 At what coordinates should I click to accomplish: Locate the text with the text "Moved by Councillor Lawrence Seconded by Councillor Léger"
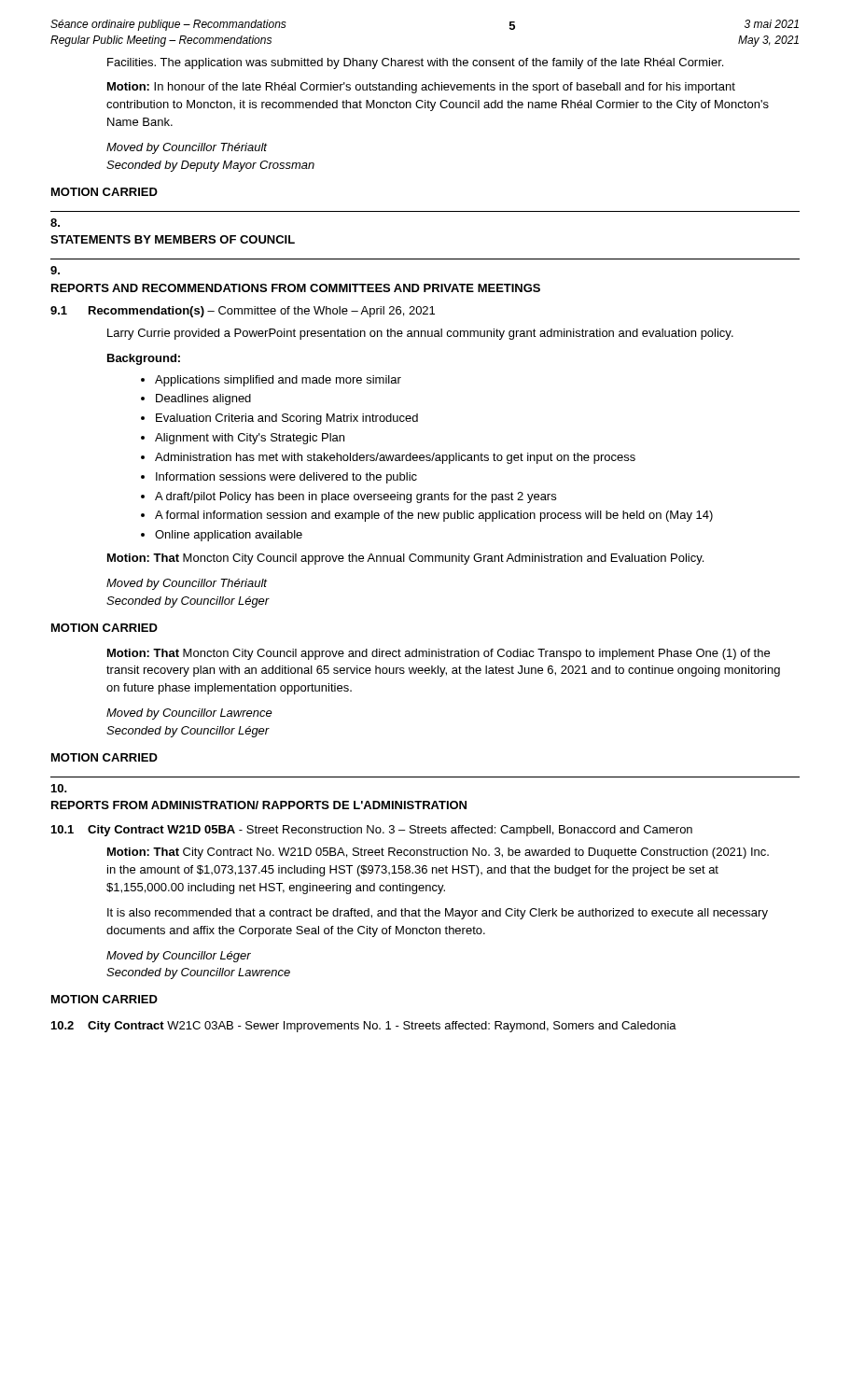click(x=189, y=714)
